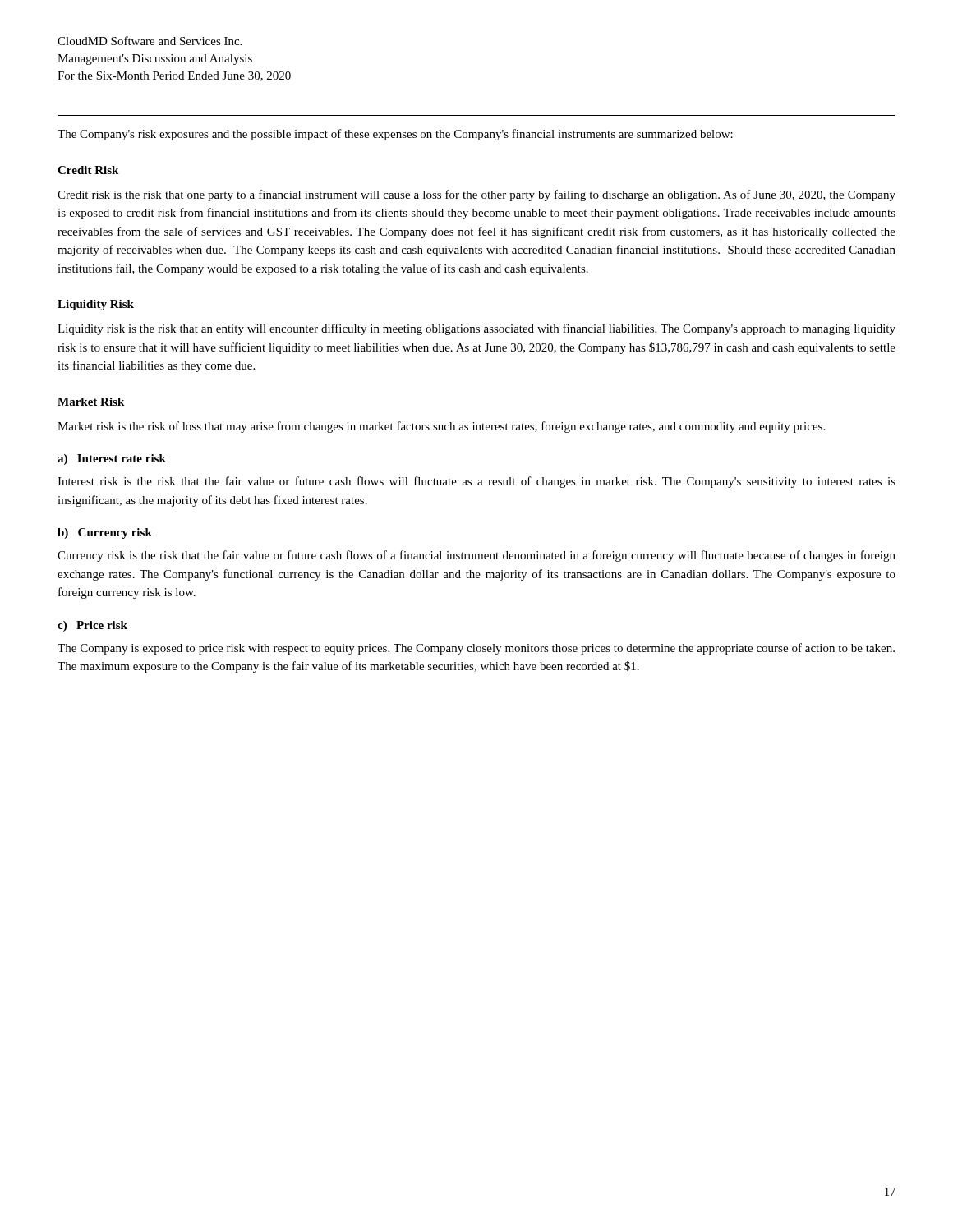The height and width of the screenshot is (1232, 953).
Task: Where does it say "b) Currency risk"?
Action: pos(105,532)
